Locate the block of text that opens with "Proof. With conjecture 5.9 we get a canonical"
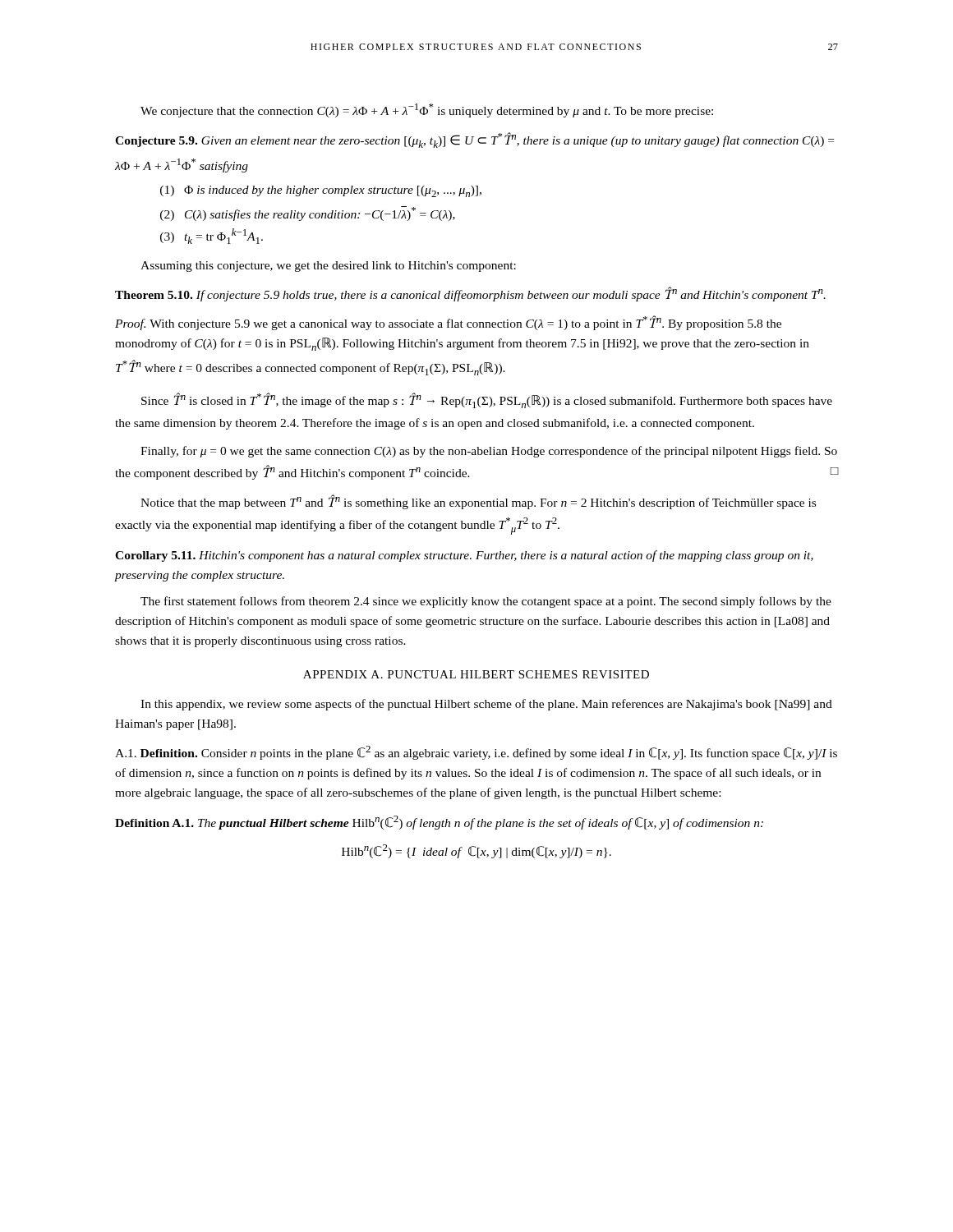The image size is (953, 1232). tap(476, 346)
